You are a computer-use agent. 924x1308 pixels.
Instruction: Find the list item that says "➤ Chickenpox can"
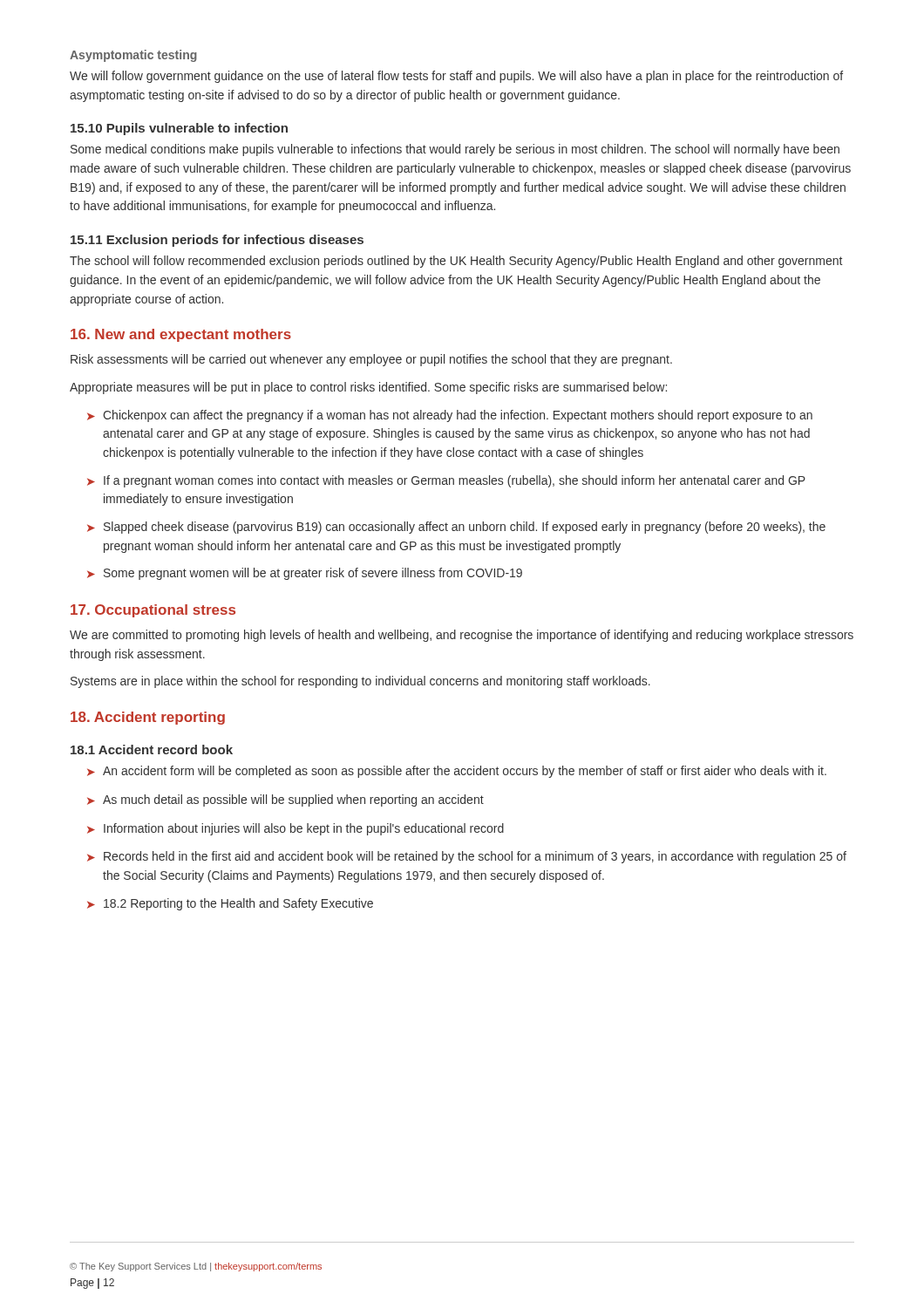[462, 434]
